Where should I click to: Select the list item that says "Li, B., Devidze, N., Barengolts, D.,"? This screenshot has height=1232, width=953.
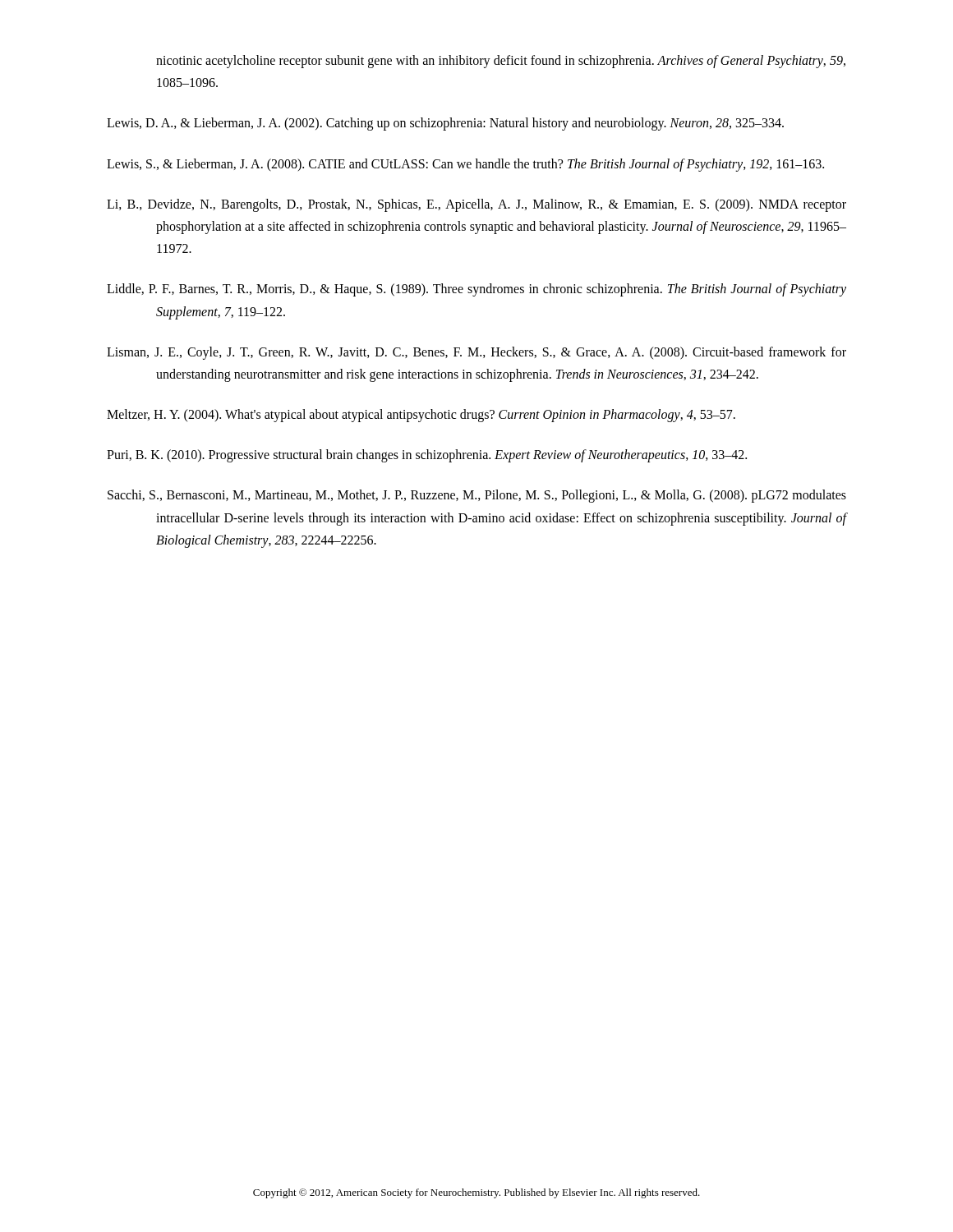[x=476, y=226]
